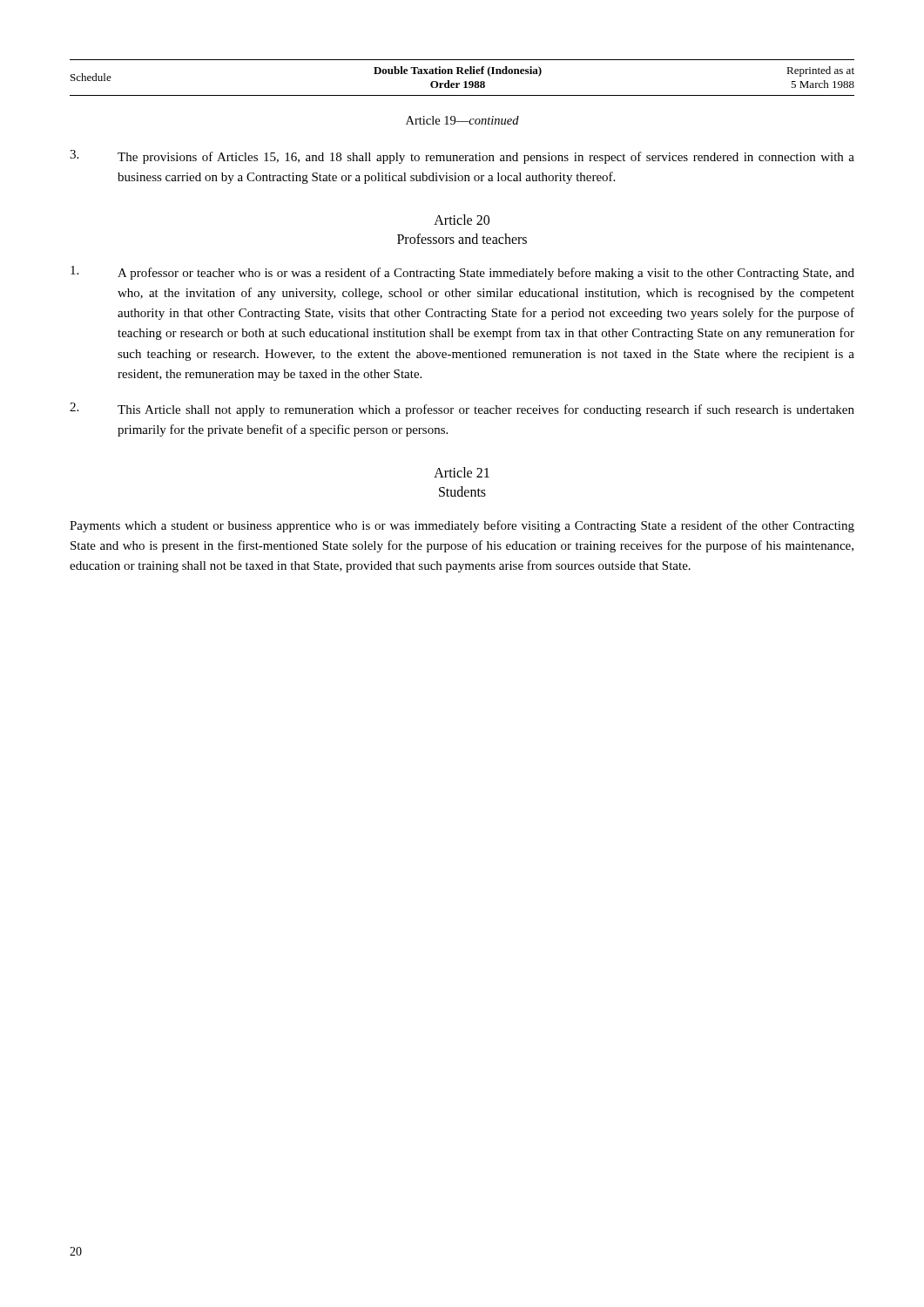Navigate to the text block starting "Article 19—continued"
This screenshot has width=924, height=1307.
[x=462, y=120]
